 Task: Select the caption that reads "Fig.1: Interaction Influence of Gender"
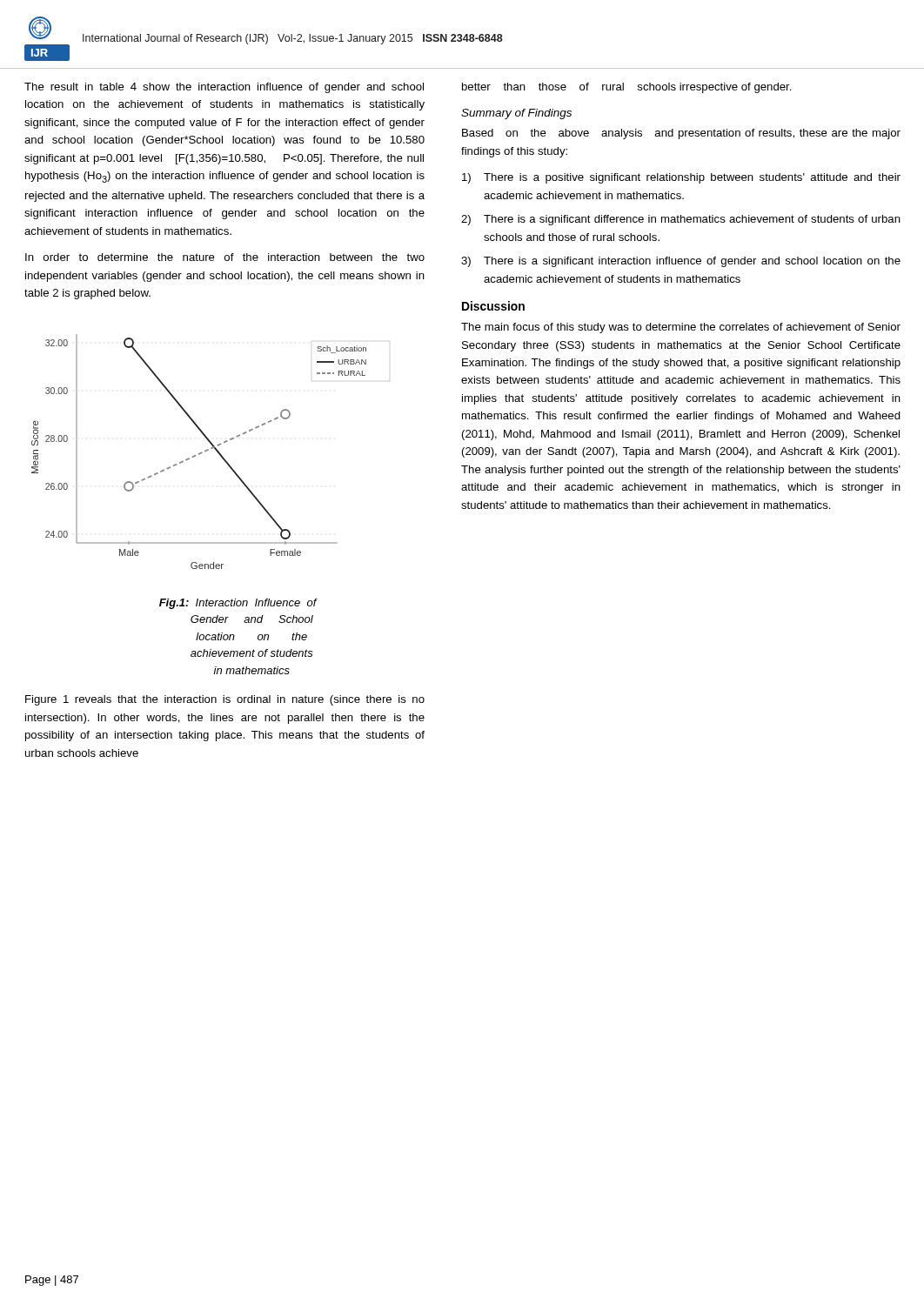(238, 636)
